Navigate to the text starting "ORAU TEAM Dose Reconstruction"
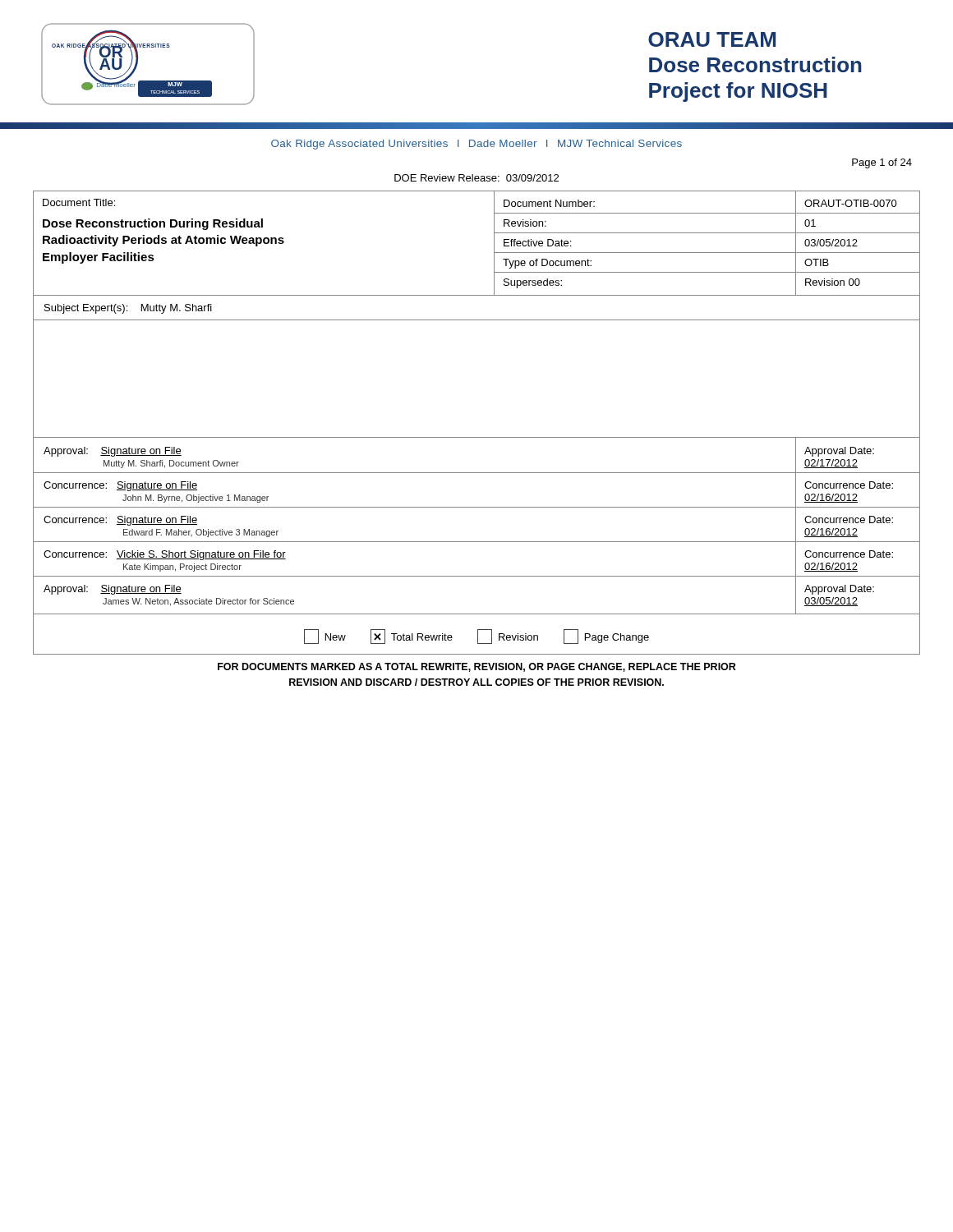Image resolution: width=953 pixels, height=1232 pixels. click(x=755, y=65)
